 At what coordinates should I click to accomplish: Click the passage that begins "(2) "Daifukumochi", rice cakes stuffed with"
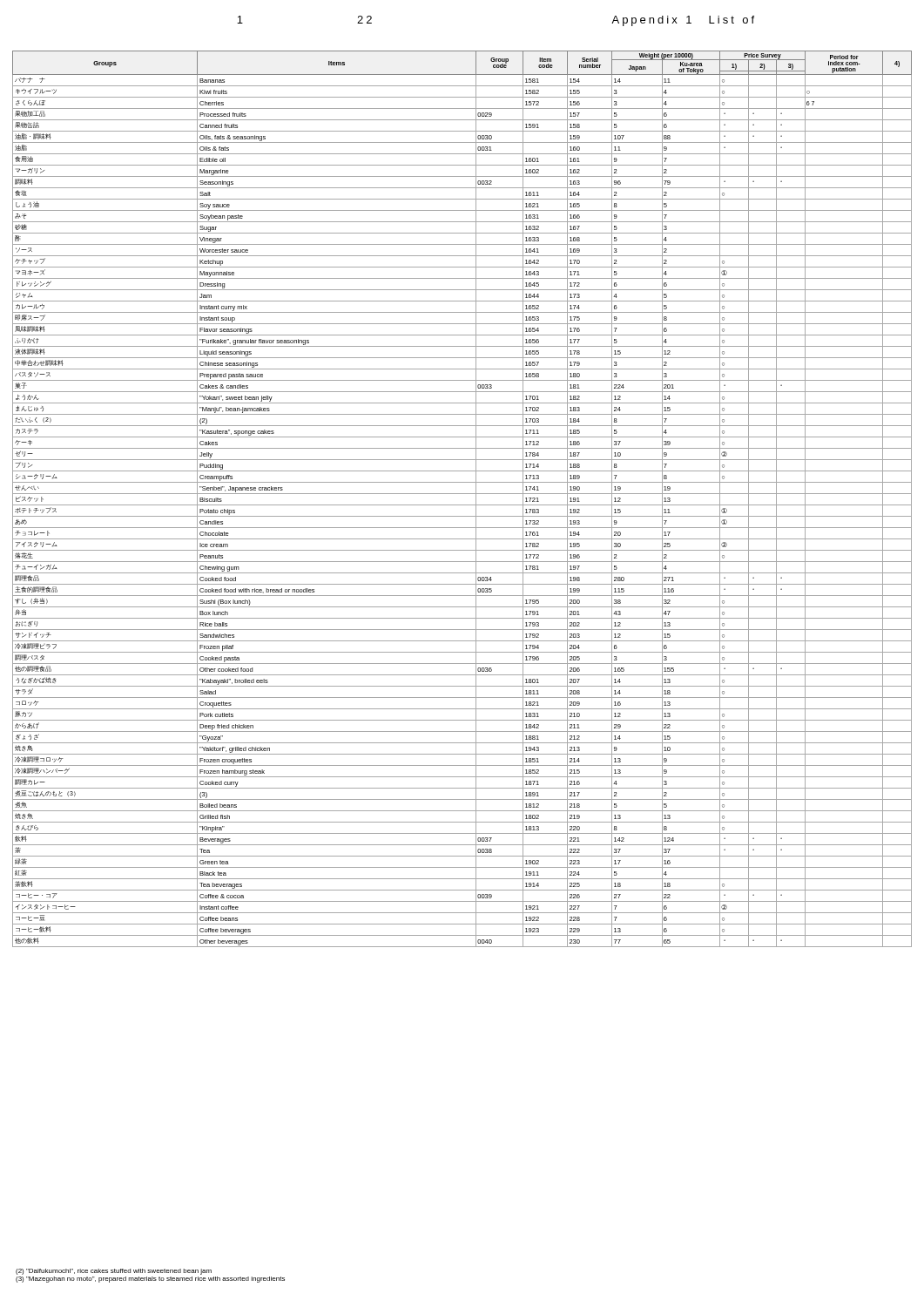[x=150, y=1275]
